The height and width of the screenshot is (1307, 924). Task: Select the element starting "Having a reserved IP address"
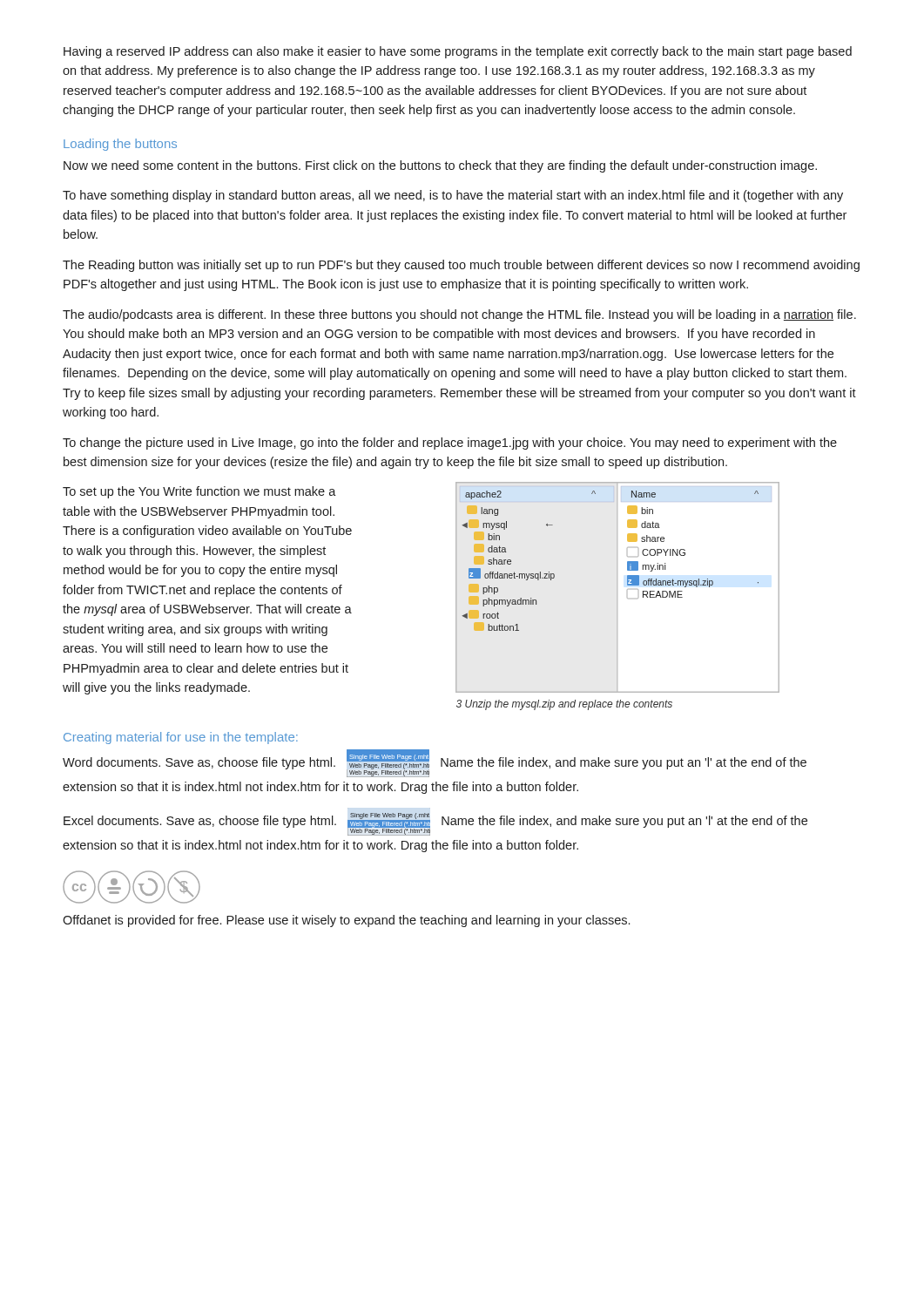[462, 81]
